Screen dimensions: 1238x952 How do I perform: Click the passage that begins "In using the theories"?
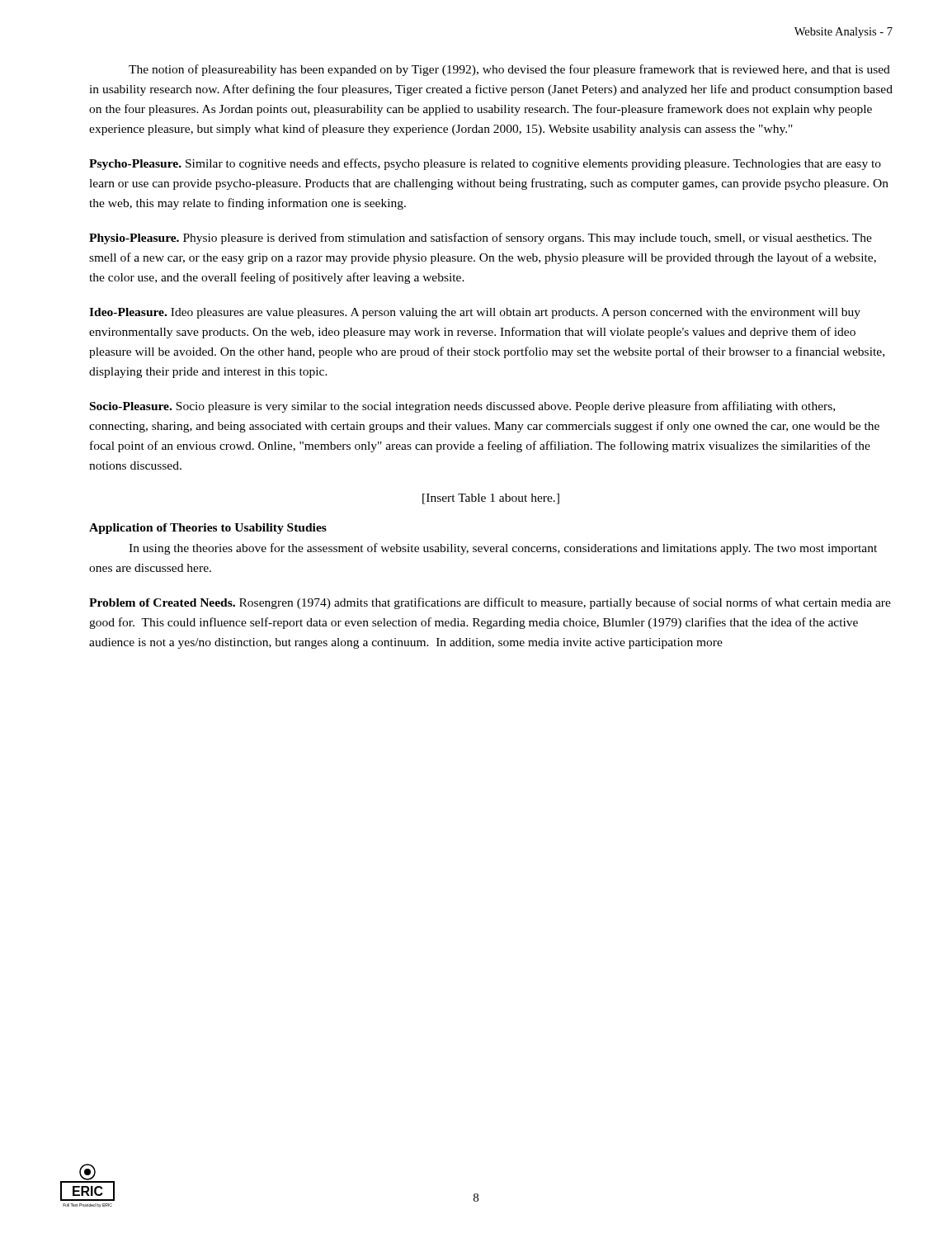coord(483,558)
